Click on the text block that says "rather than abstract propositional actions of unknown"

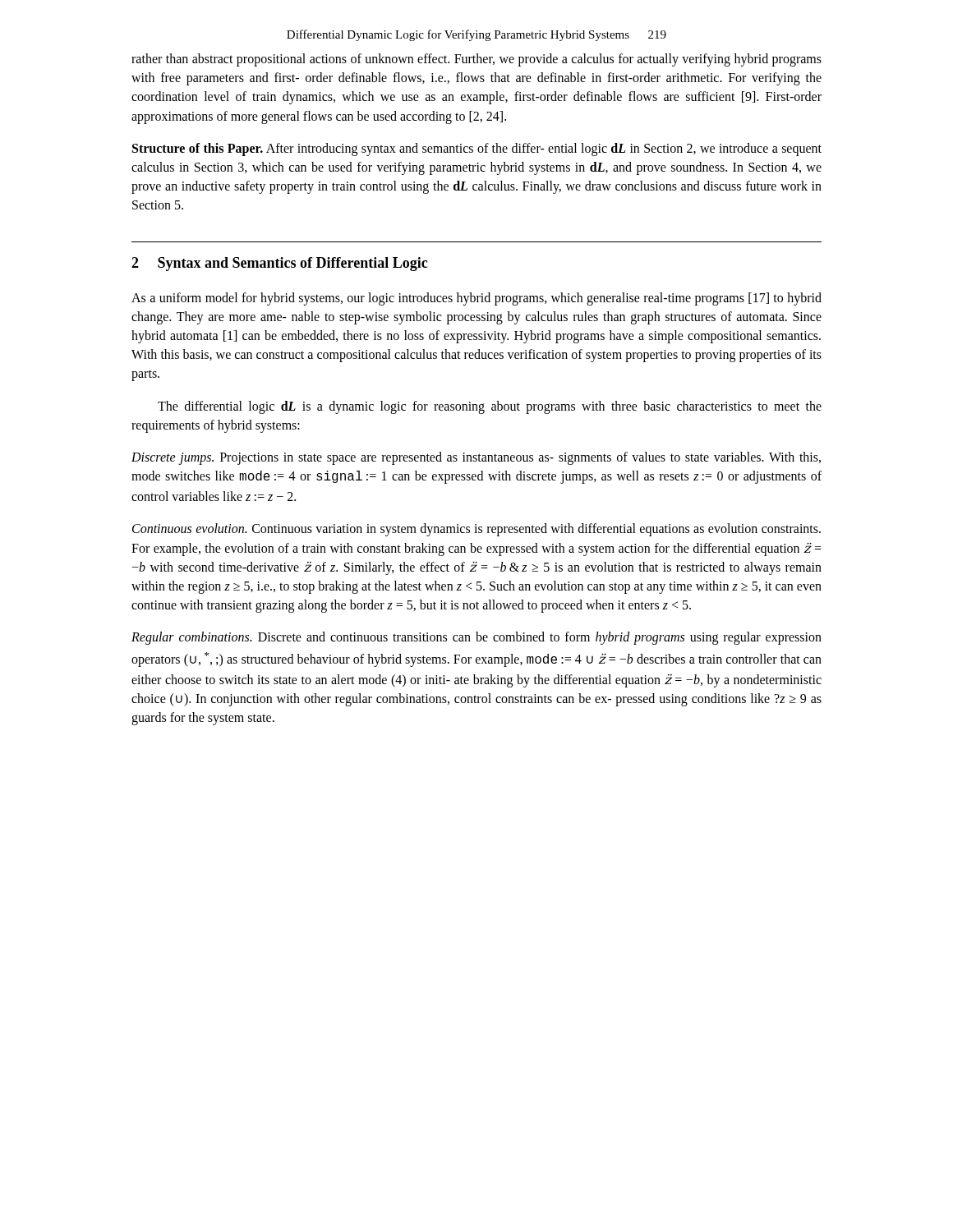(476, 87)
